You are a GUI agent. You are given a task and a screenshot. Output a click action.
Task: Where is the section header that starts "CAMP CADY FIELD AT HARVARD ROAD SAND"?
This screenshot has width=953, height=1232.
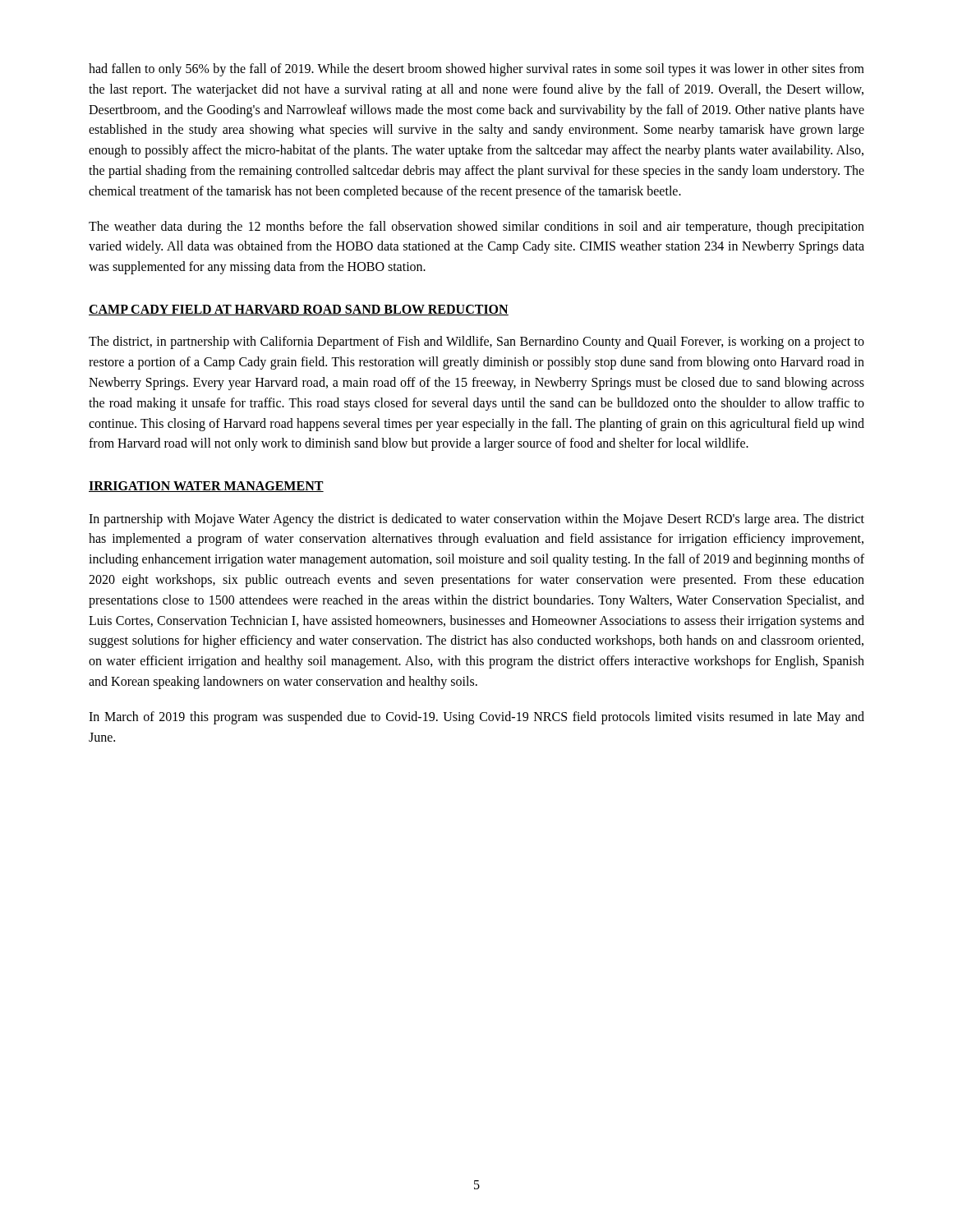pyautogui.click(x=476, y=310)
